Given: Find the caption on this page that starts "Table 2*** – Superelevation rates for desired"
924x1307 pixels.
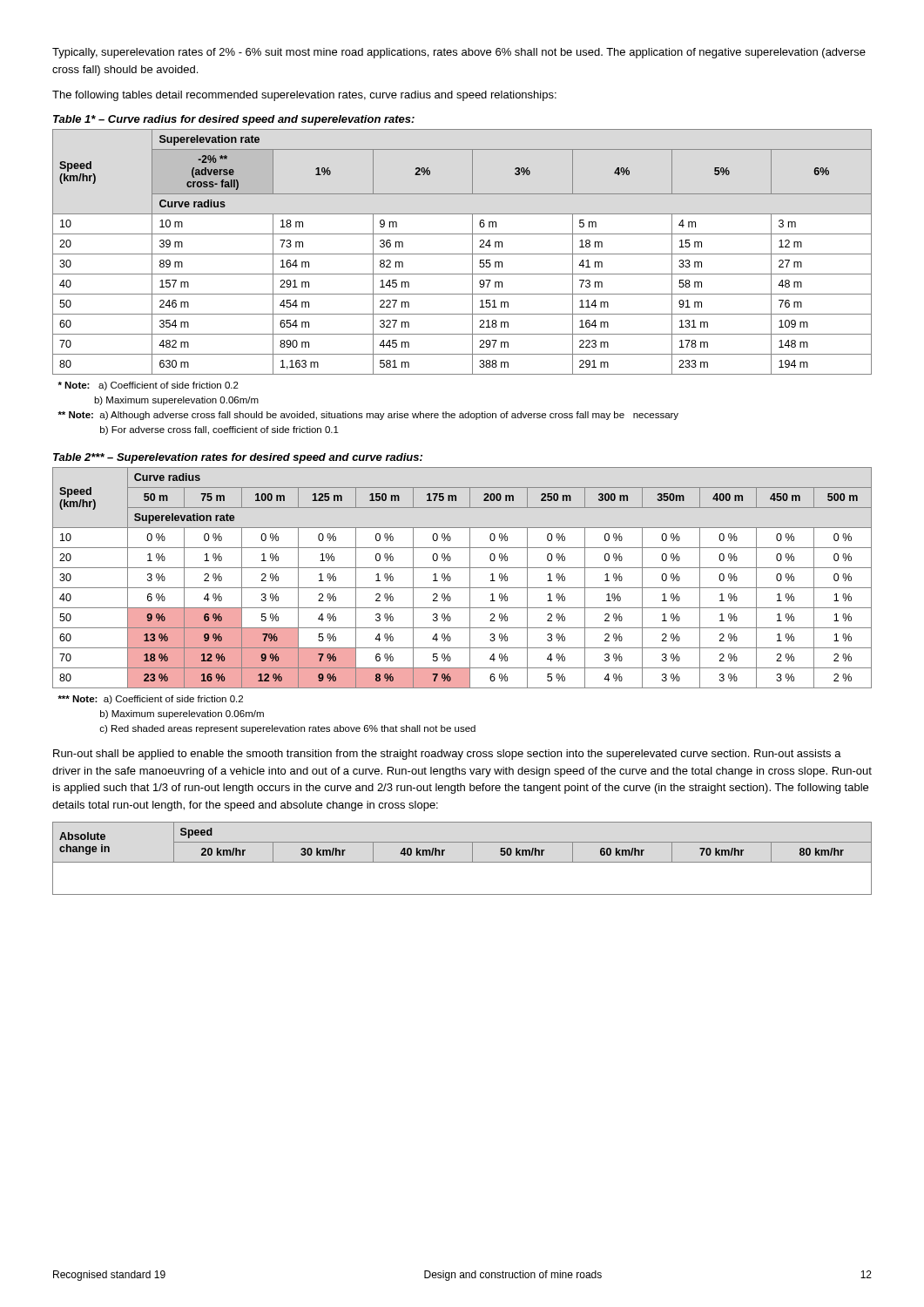Looking at the screenshot, I should coord(238,457).
